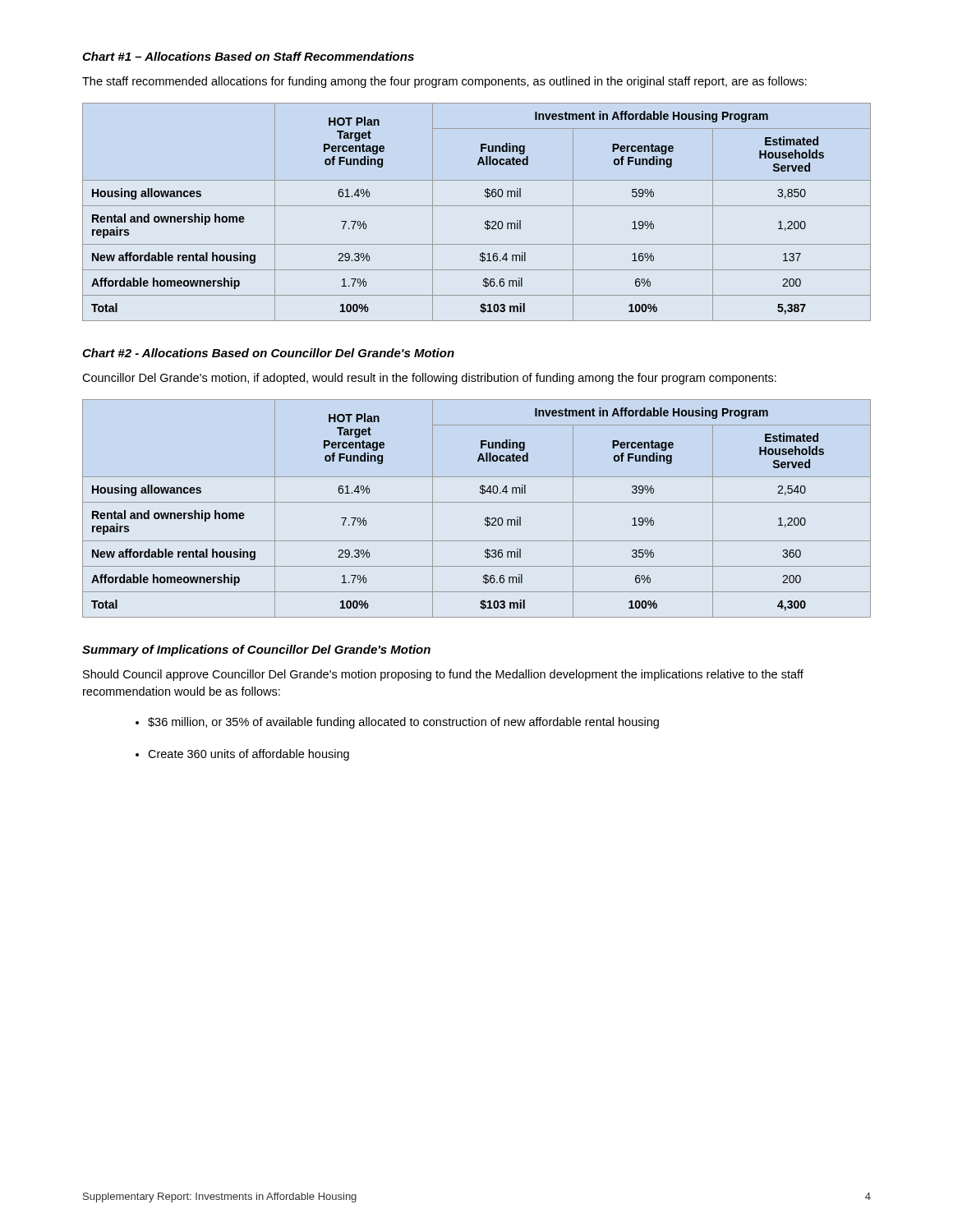The width and height of the screenshot is (953, 1232).
Task: Locate the text block that says "Should Council approve"
Action: [443, 683]
